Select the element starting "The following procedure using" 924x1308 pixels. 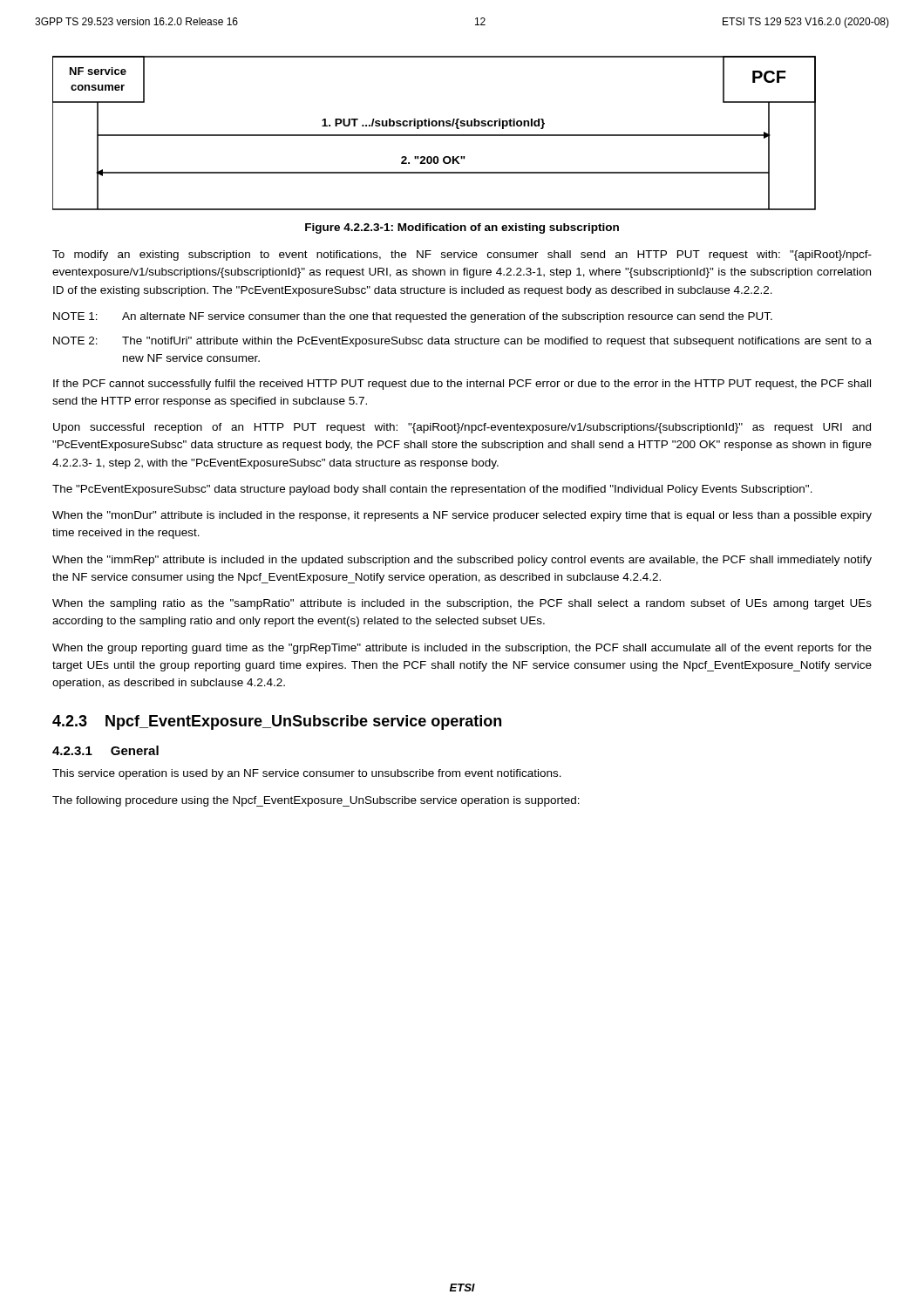316,800
